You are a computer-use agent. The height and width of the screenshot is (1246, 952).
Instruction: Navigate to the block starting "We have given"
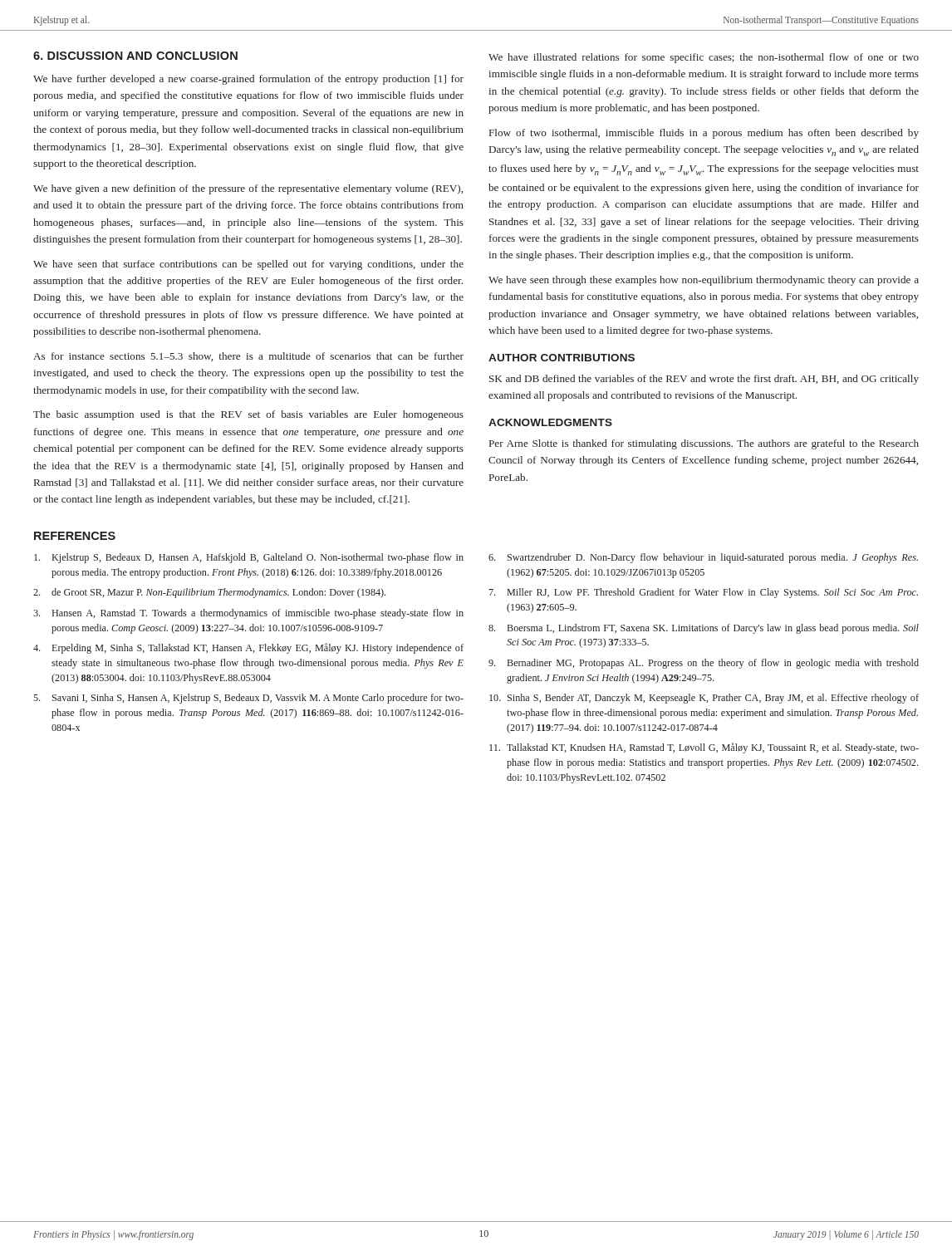pyautogui.click(x=248, y=214)
